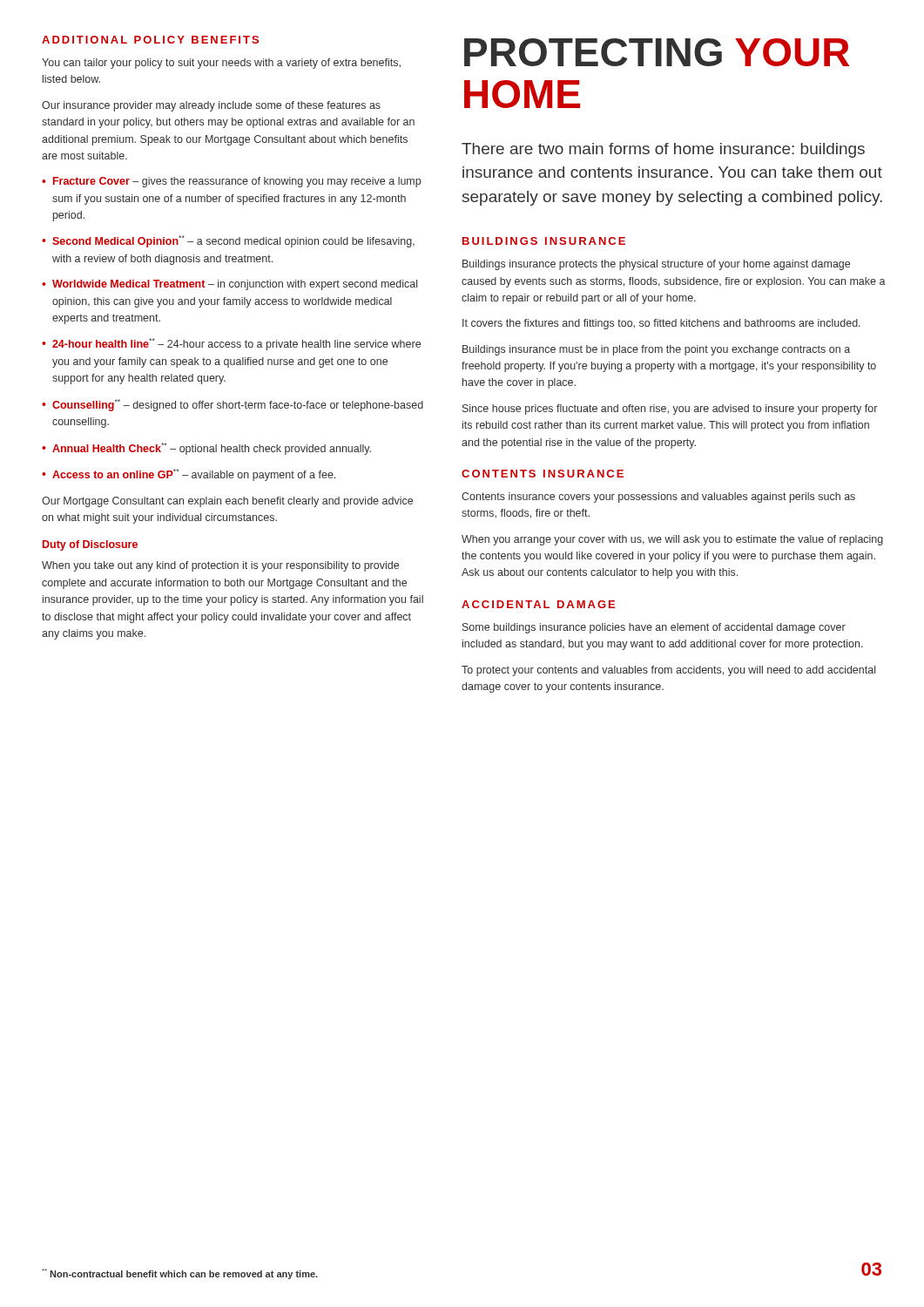
Task: Locate the text starting "To protect your"
Action: tap(675, 679)
